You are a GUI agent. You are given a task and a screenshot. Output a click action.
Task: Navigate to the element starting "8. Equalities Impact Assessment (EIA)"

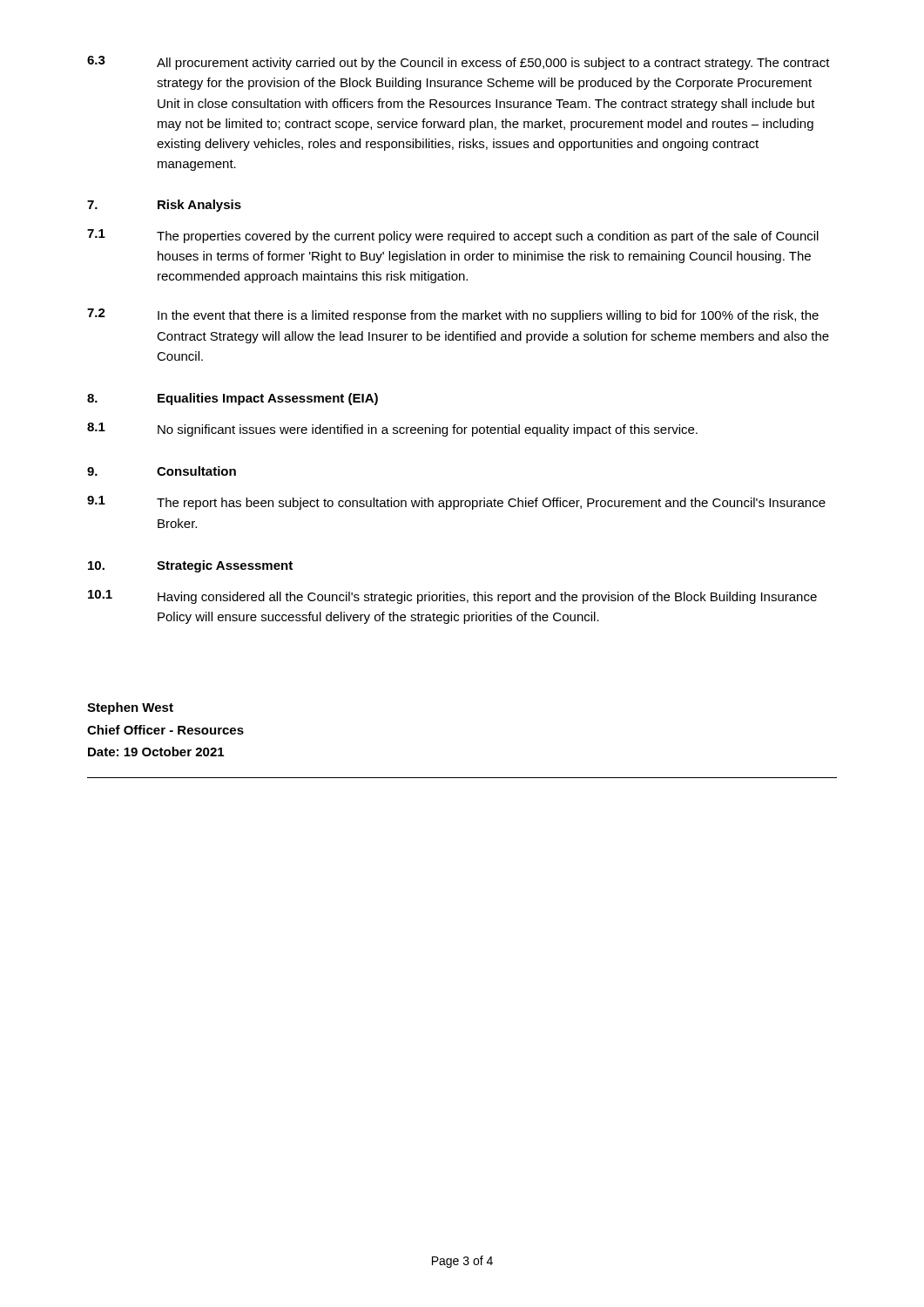pyautogui.click(x=233, y=398)
